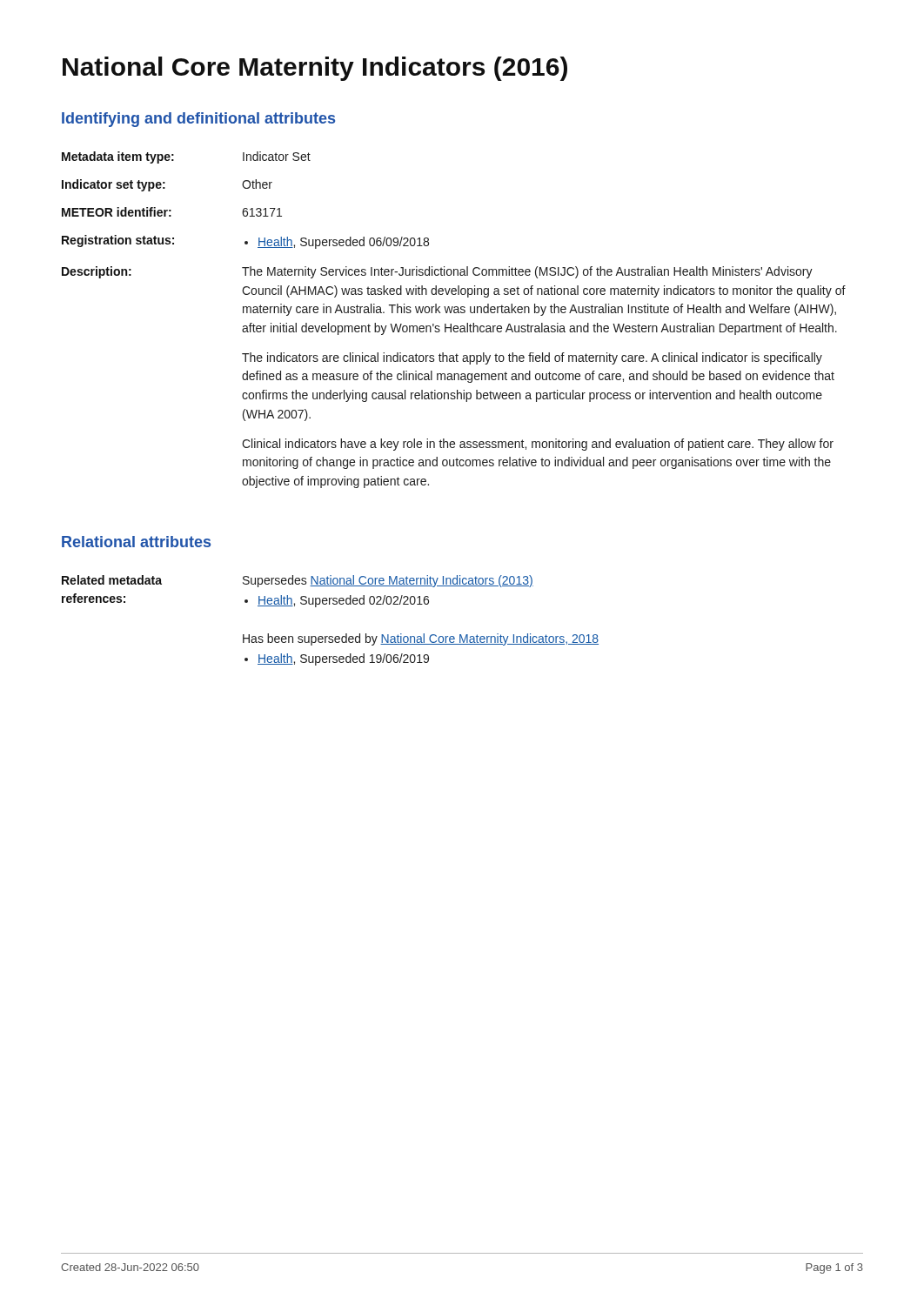
Task: Find the table that mentions "Related metadata references:"
Action: pyautogui.click(x=462, y=621)
